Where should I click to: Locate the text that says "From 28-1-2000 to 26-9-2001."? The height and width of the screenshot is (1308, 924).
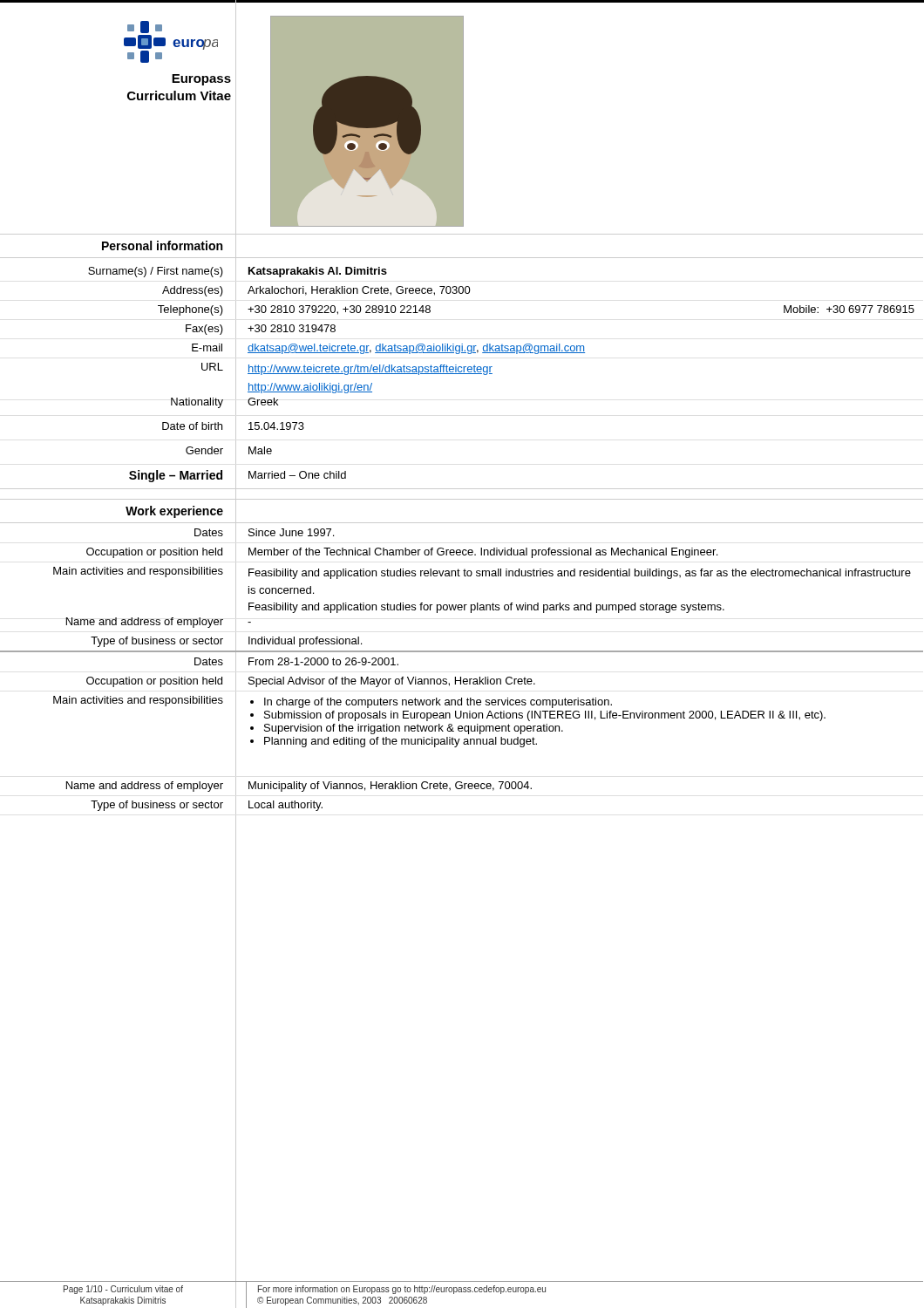(323, 661)
